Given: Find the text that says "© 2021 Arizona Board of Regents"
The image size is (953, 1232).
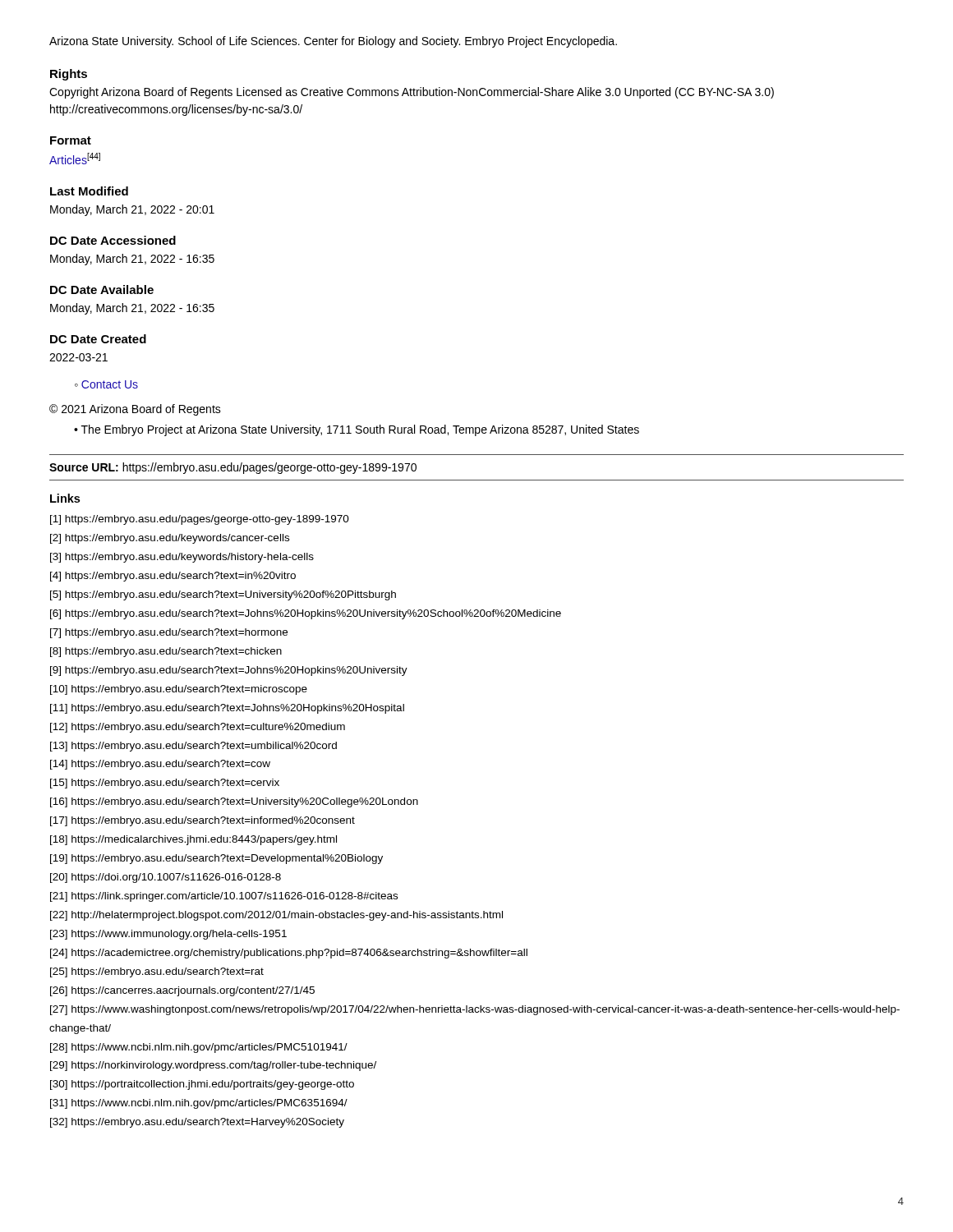Looking at the screenshot, I should coord(135,409).
